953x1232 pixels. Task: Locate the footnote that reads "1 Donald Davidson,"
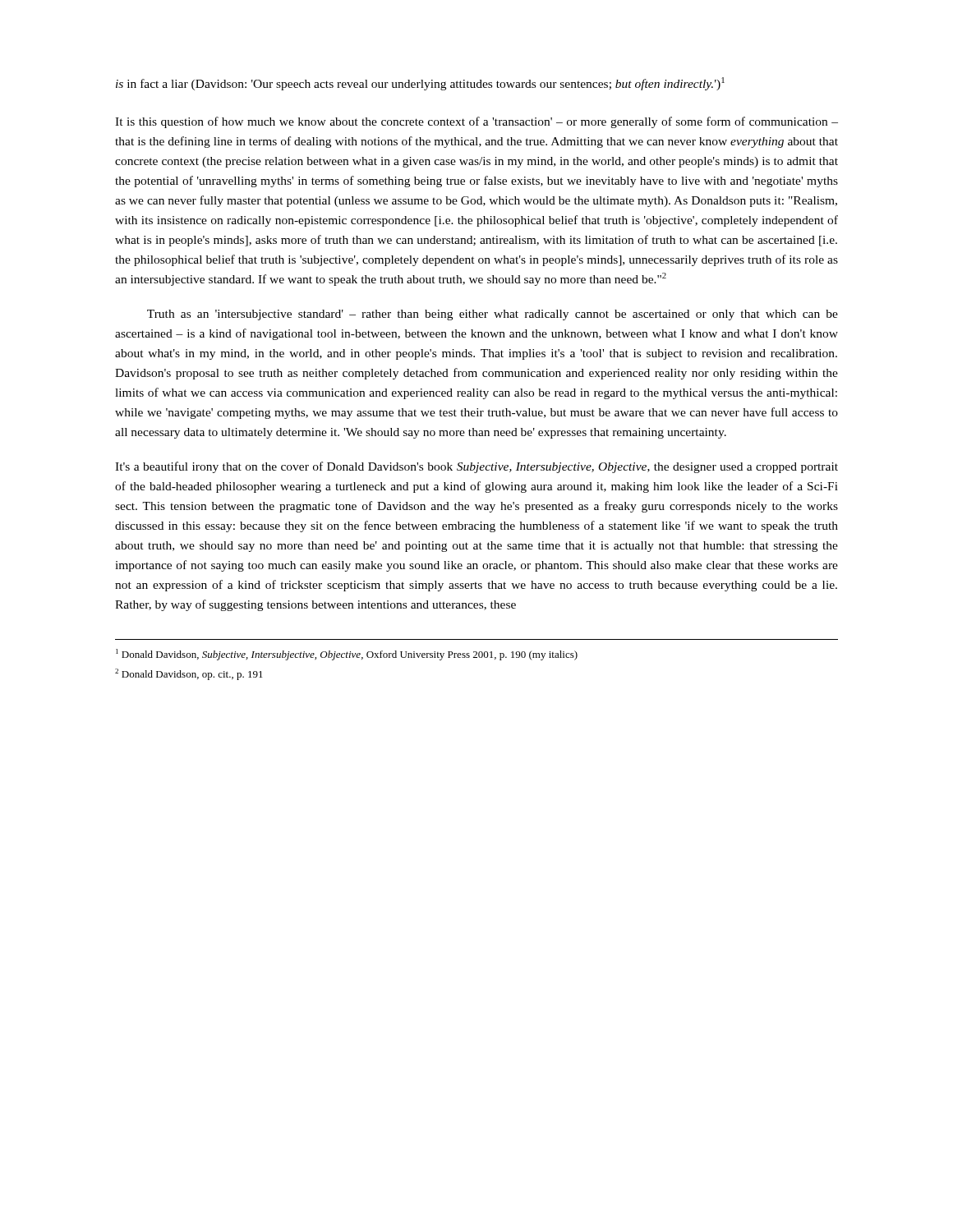pyautogui.click(x=476, y=655)
